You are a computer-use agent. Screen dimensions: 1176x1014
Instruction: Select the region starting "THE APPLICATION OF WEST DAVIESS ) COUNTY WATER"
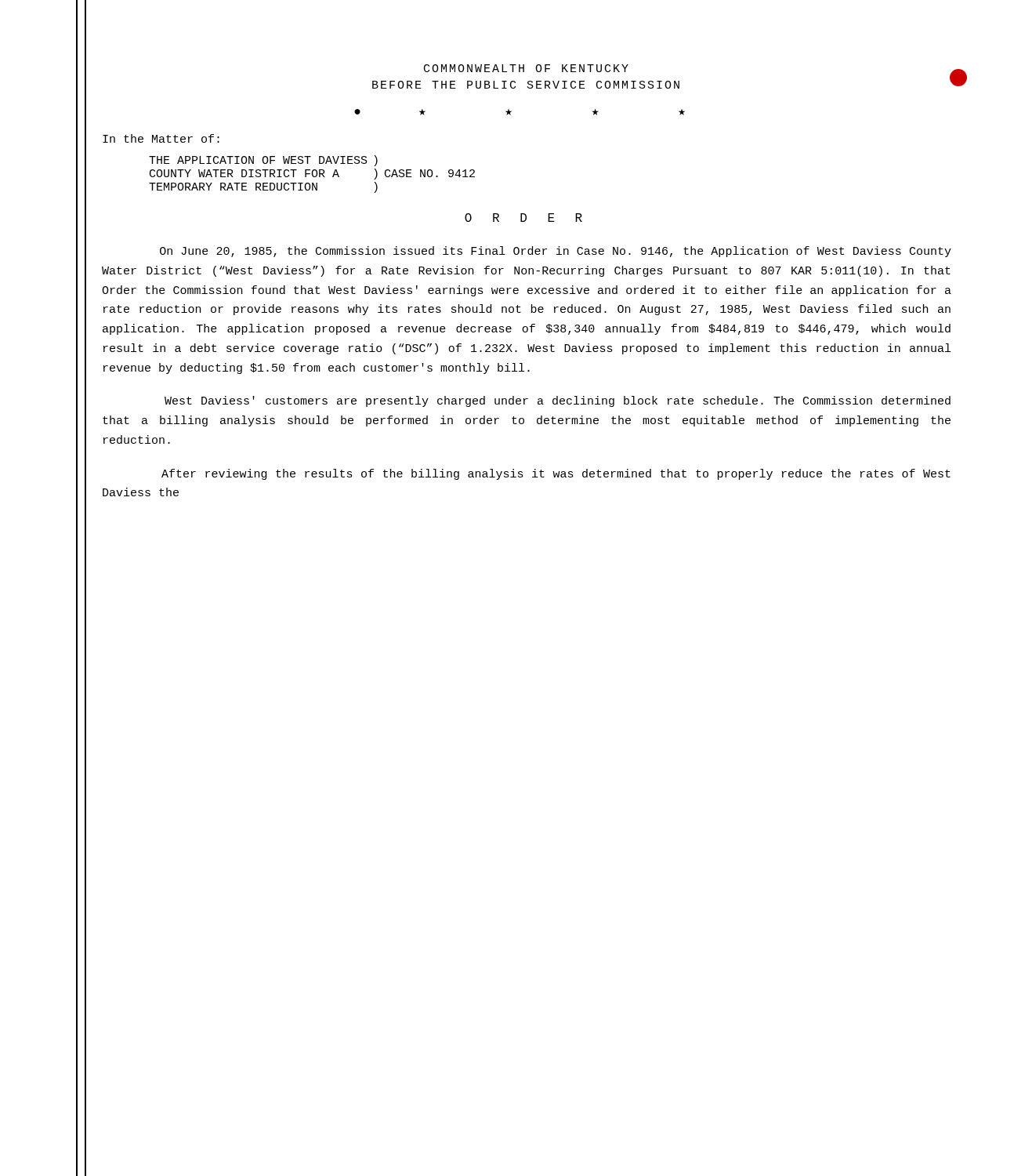pyautogui.click(x=312, y=174)
